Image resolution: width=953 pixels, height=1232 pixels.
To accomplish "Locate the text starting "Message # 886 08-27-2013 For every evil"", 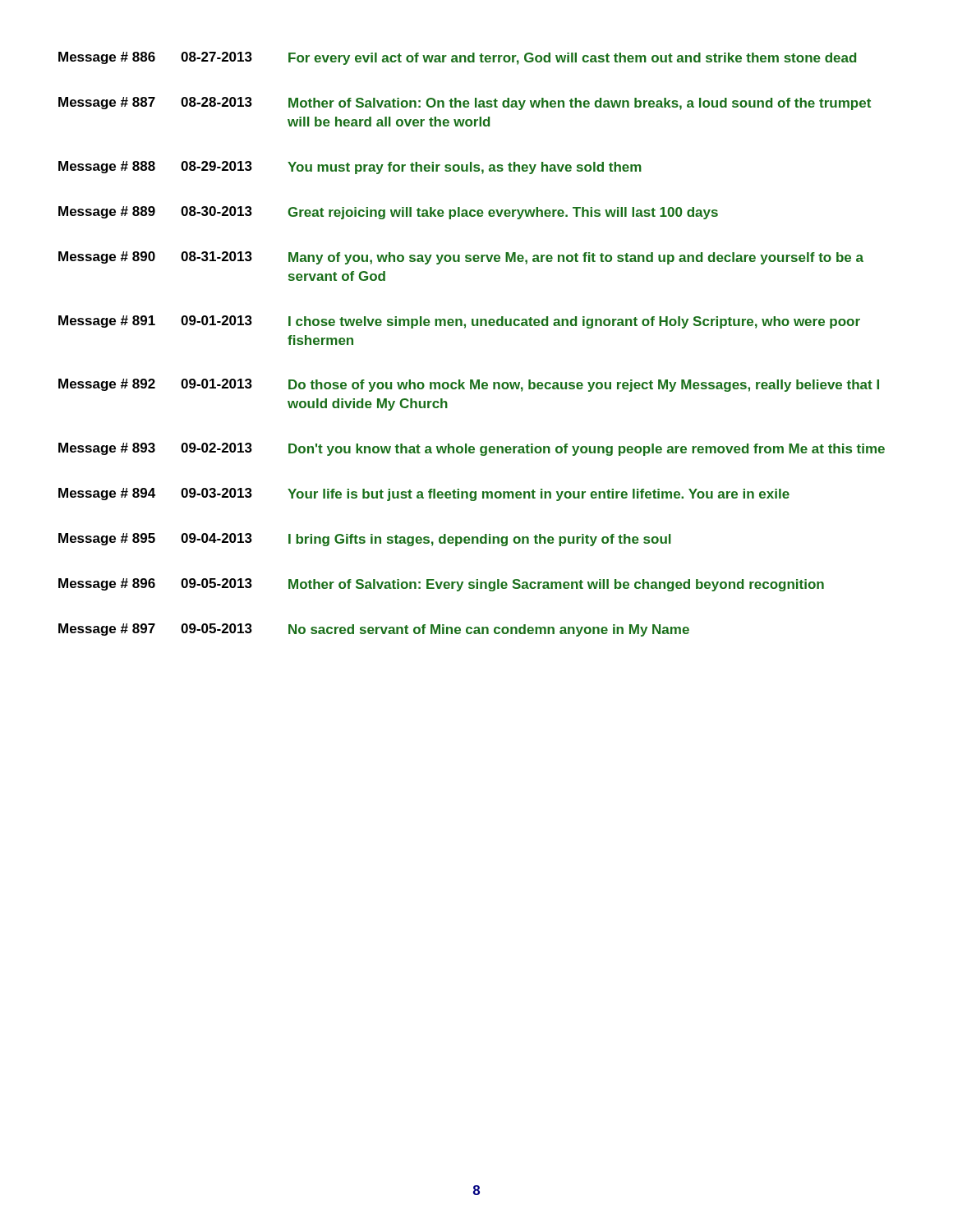I will click(476, 59).
